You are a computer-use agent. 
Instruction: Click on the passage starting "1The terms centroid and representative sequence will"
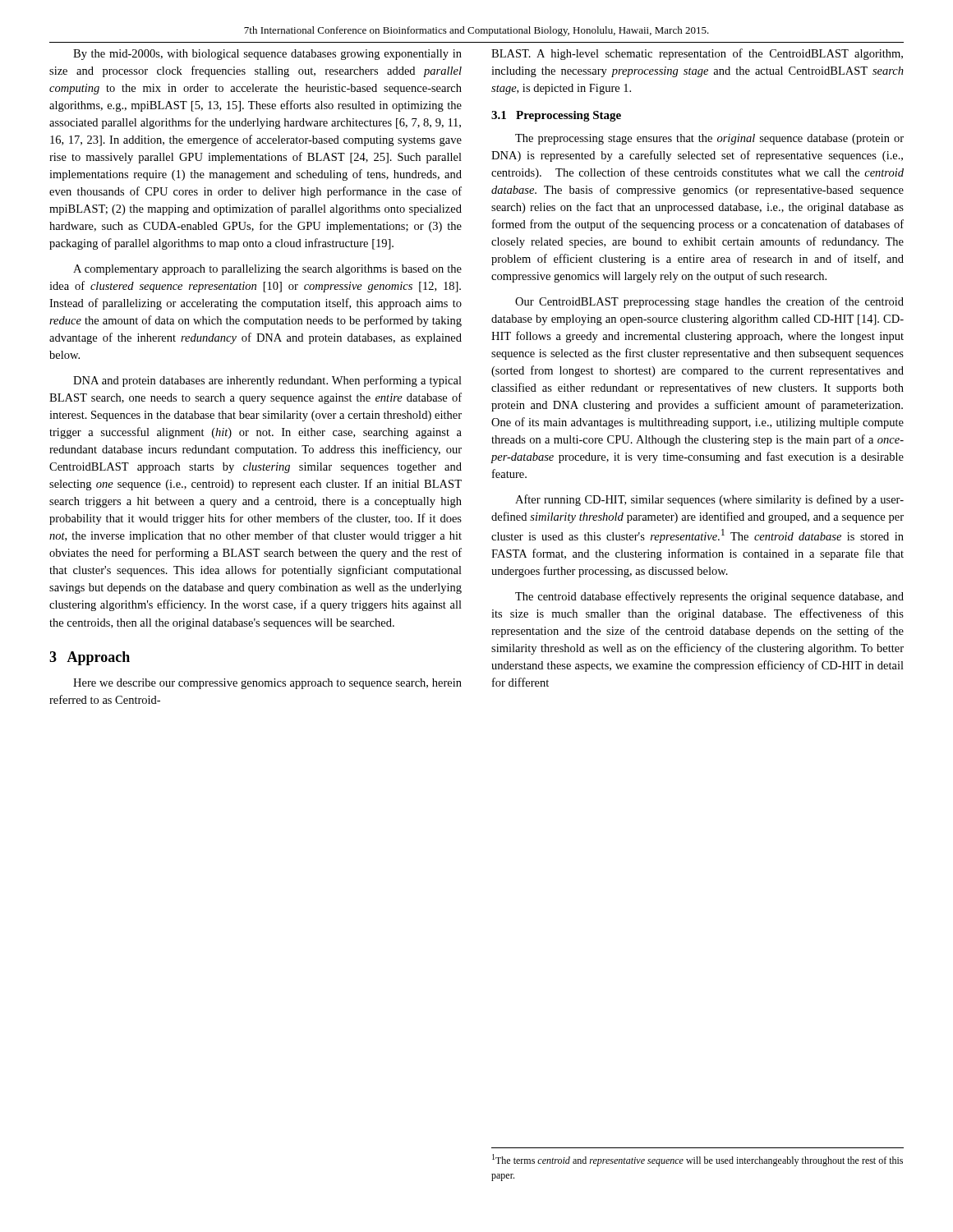pyautogui.click(x=697, y=1167)
